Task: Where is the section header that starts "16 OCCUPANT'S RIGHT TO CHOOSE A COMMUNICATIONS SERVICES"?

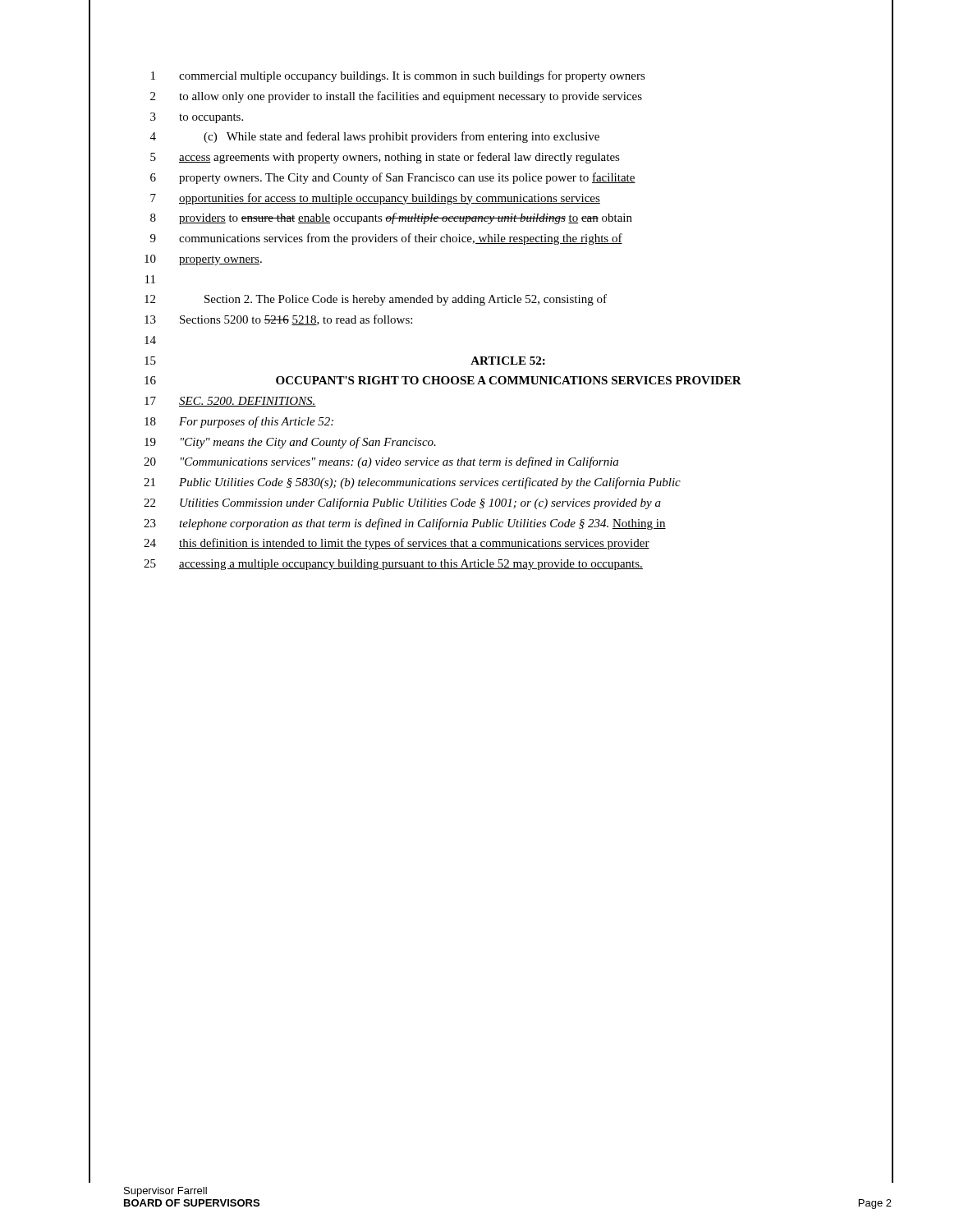Action: (x=480, y=381)
